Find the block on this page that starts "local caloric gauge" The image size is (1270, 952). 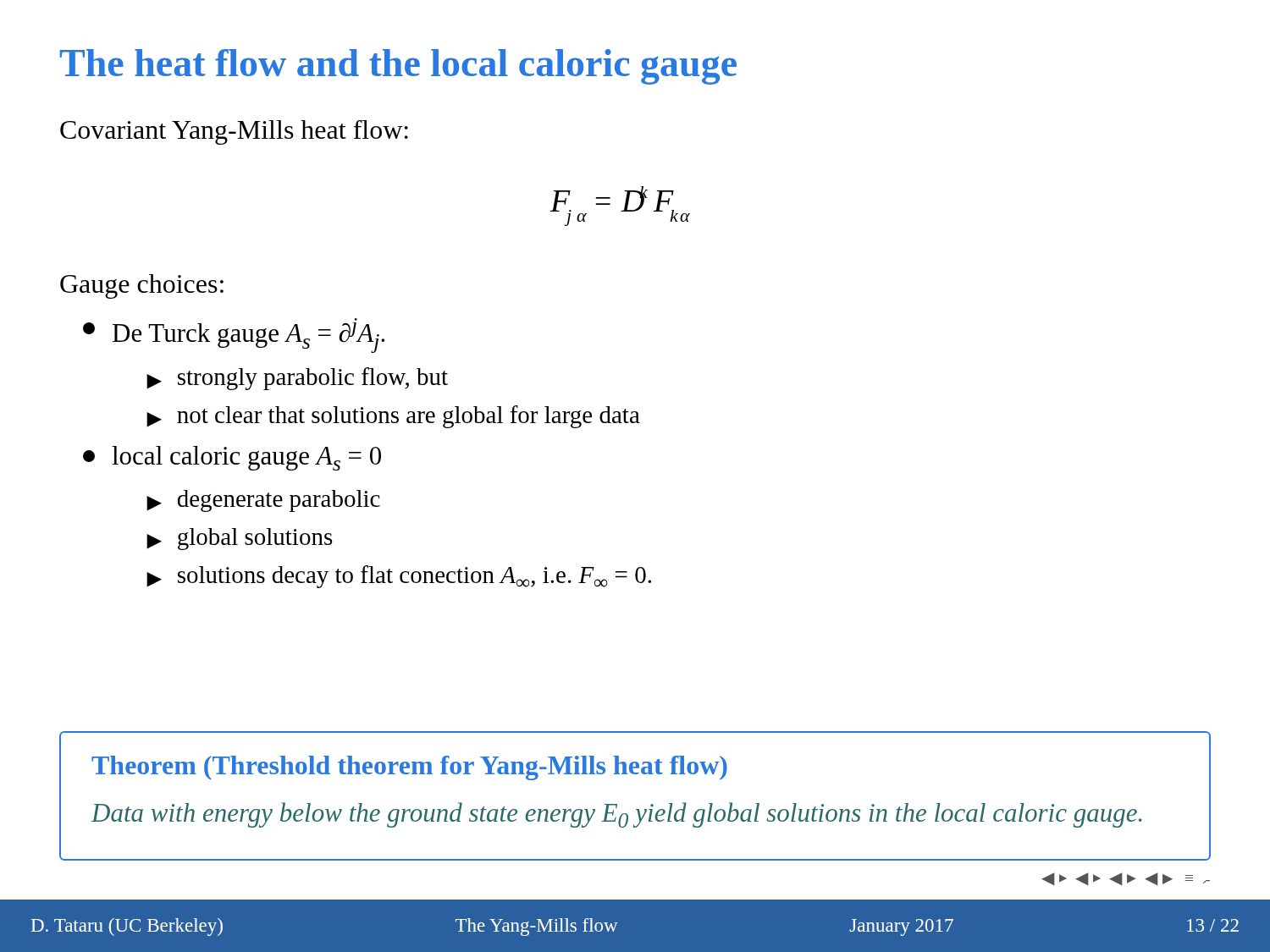(x=233, y=458)
